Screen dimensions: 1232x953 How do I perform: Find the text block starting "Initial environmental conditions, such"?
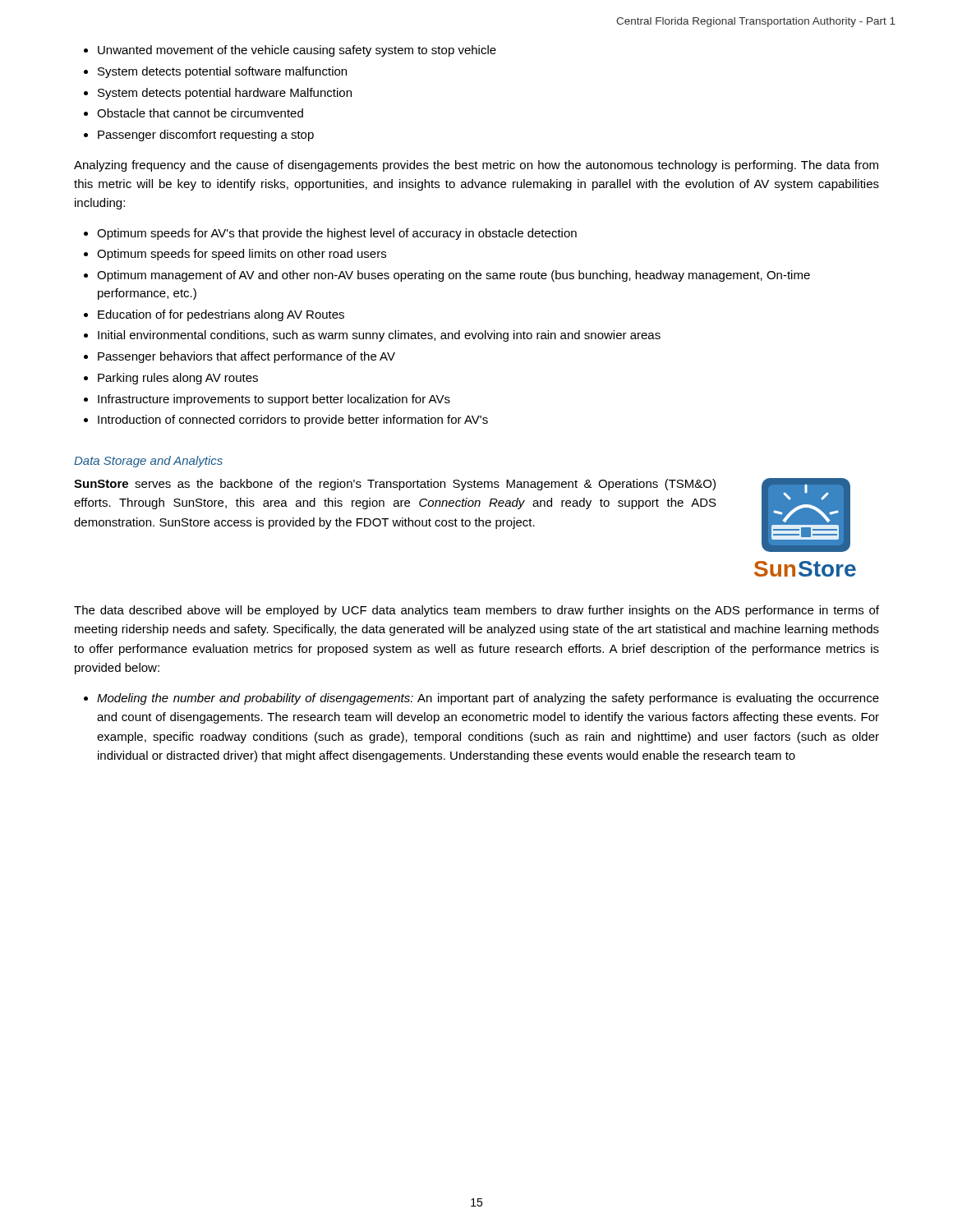(x=488, y=335)
